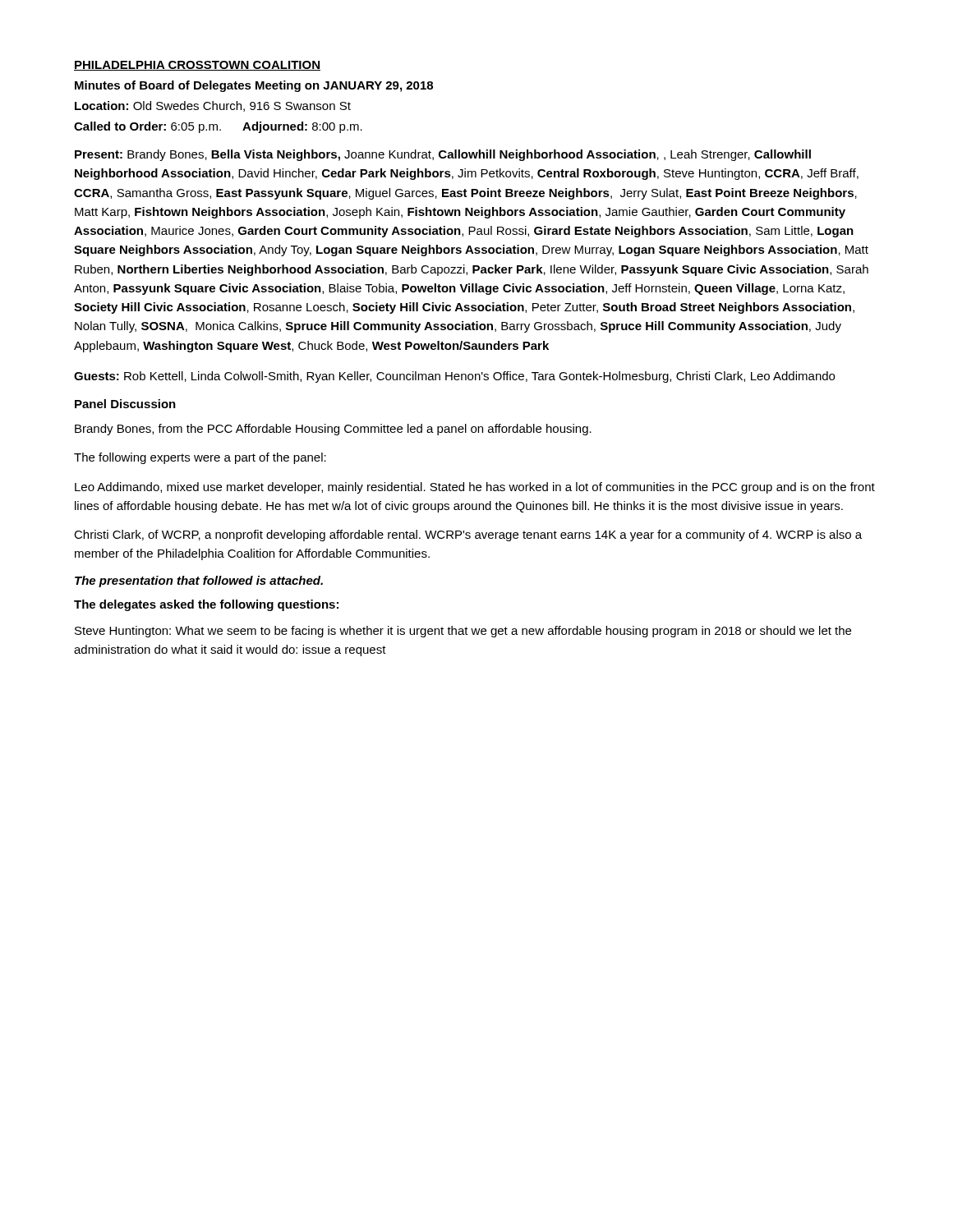
Task: Find the text block with the text "Leo Addimando, mixed use market developer, mainly"
Action: click(x=474, y=496)
